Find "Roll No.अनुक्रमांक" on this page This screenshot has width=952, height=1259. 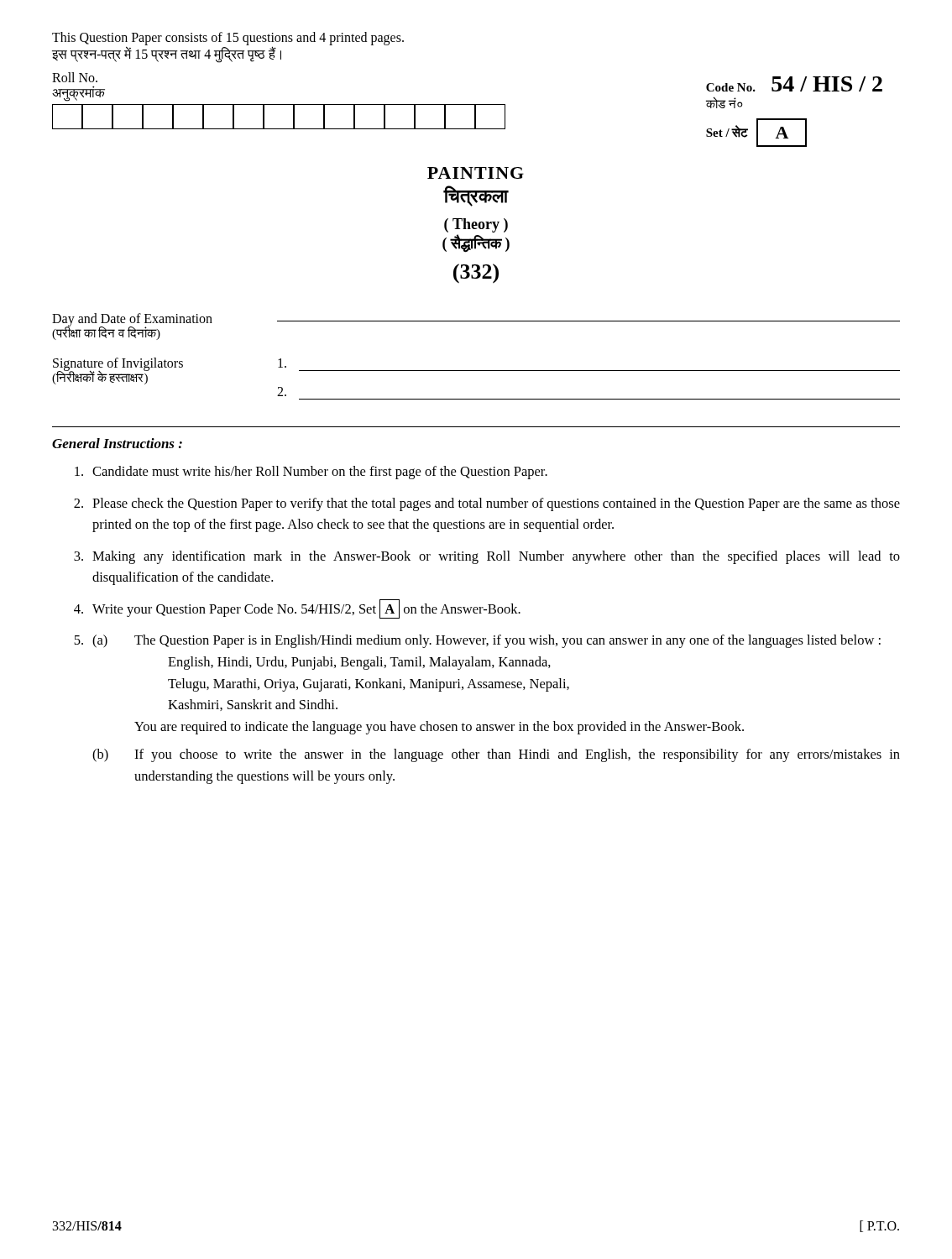[279, 100]
